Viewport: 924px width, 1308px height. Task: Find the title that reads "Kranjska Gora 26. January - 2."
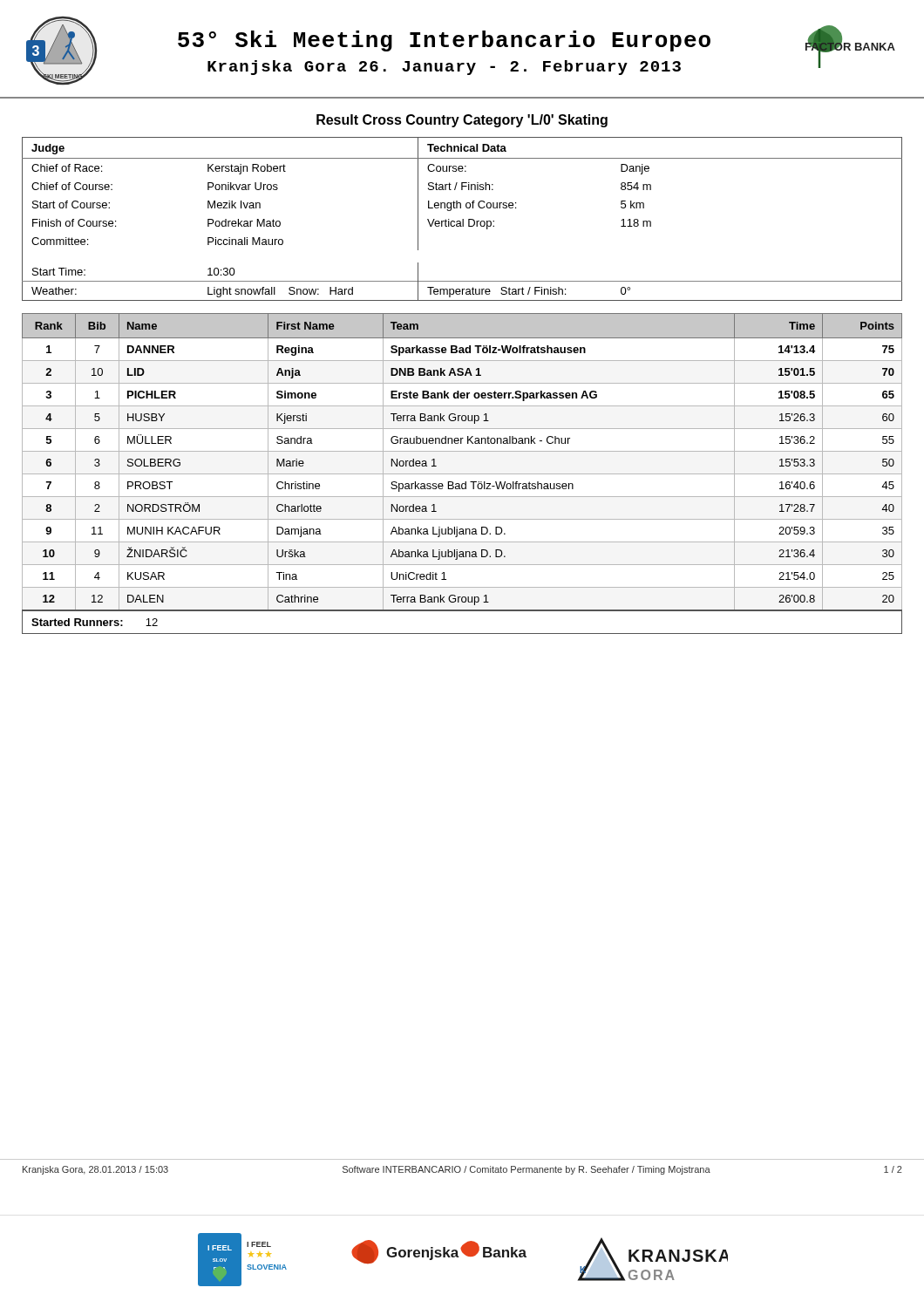point(445,67)
